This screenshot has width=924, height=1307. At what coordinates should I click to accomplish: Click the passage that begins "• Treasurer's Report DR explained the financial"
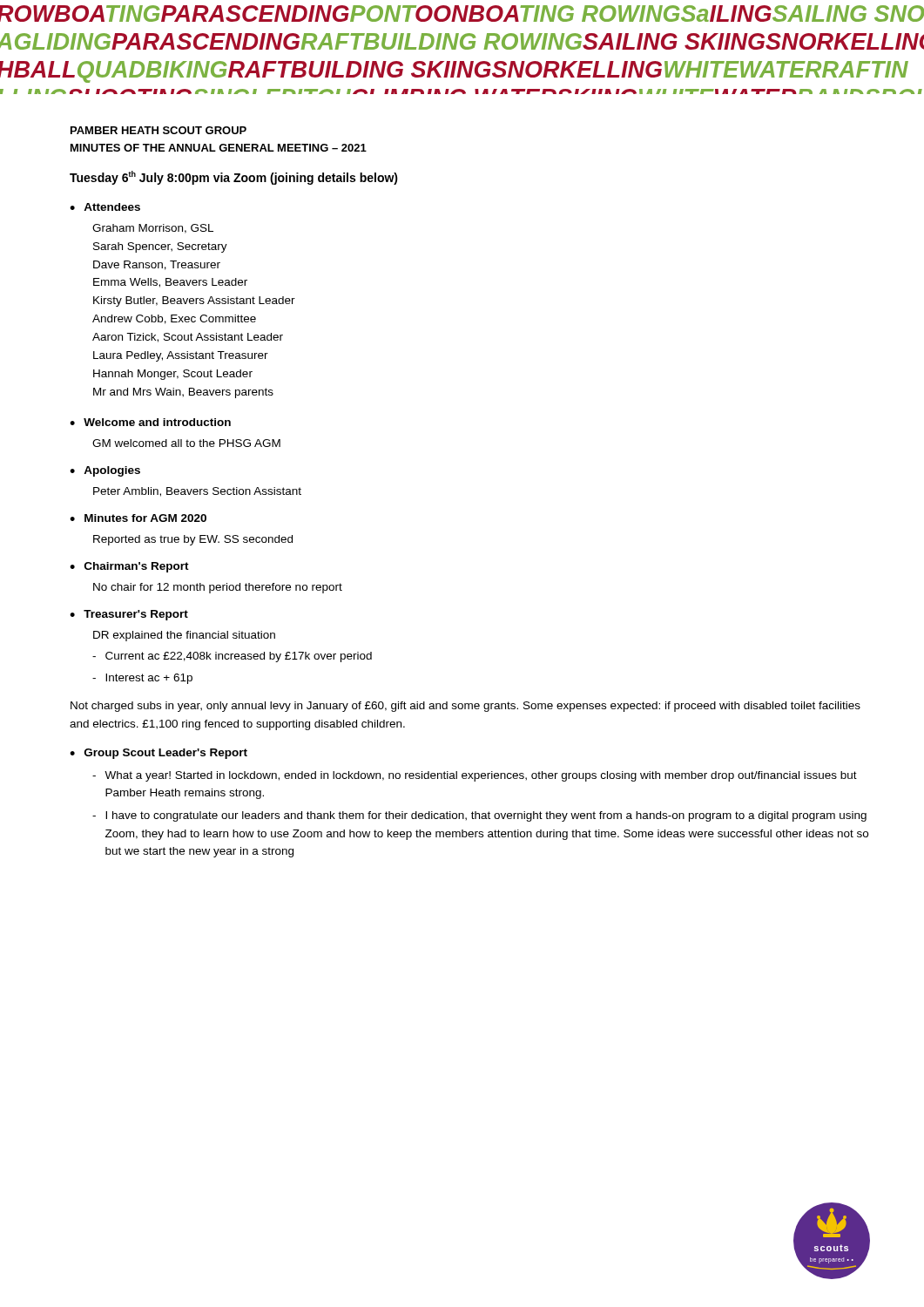129,615
